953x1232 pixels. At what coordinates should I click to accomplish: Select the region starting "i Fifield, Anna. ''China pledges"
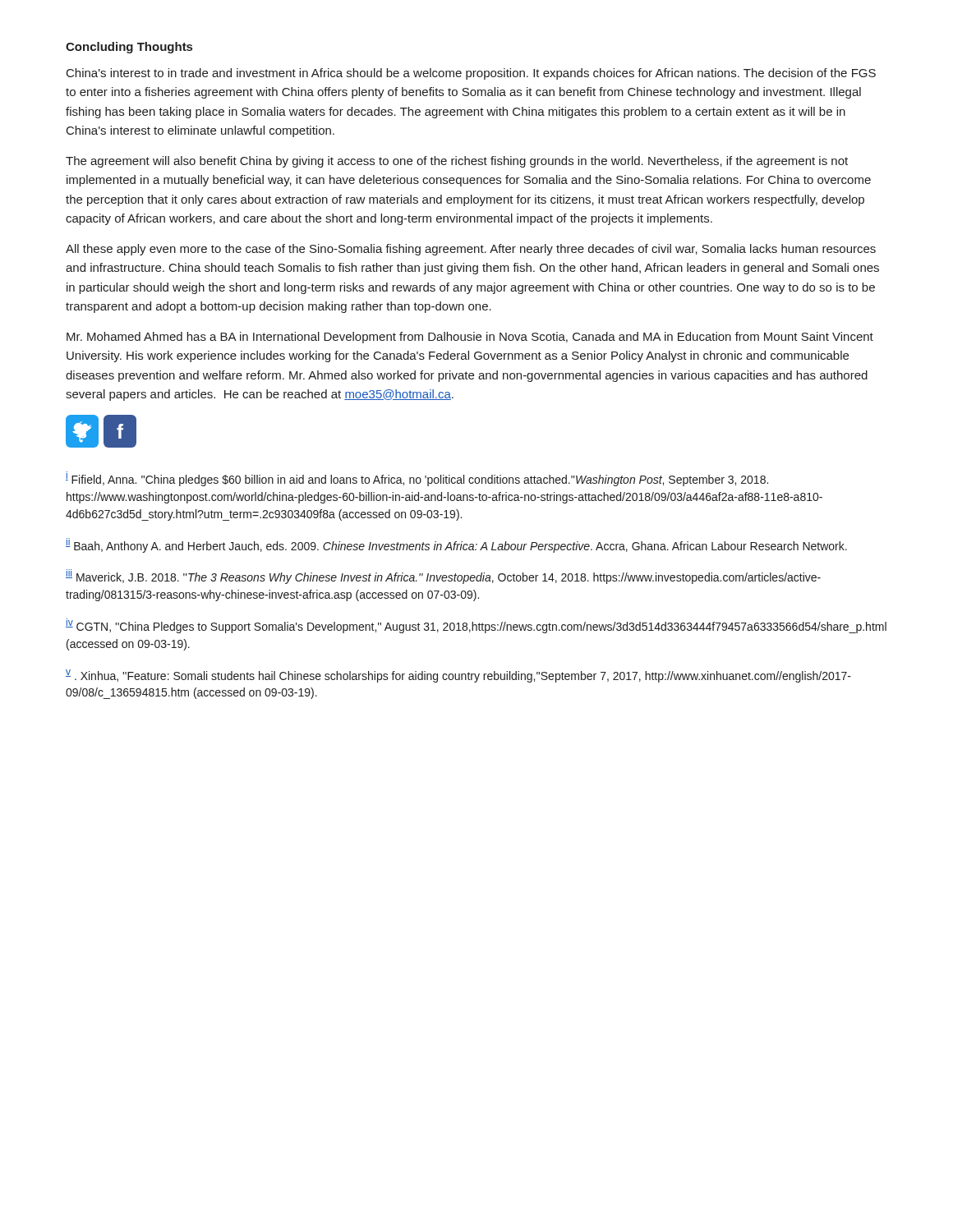coord(444,495)
